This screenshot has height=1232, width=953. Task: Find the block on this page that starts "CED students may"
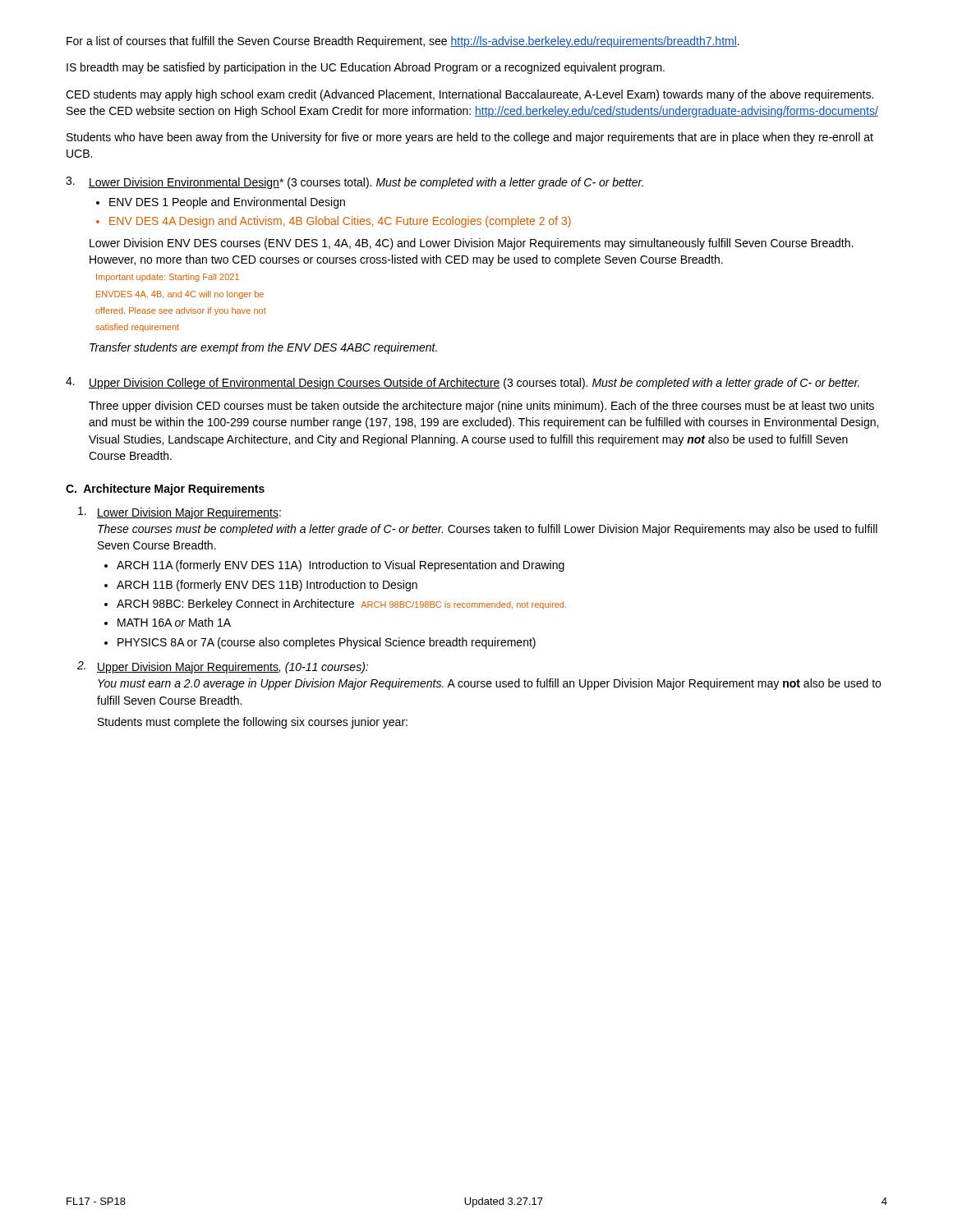[x=472, y=103]
